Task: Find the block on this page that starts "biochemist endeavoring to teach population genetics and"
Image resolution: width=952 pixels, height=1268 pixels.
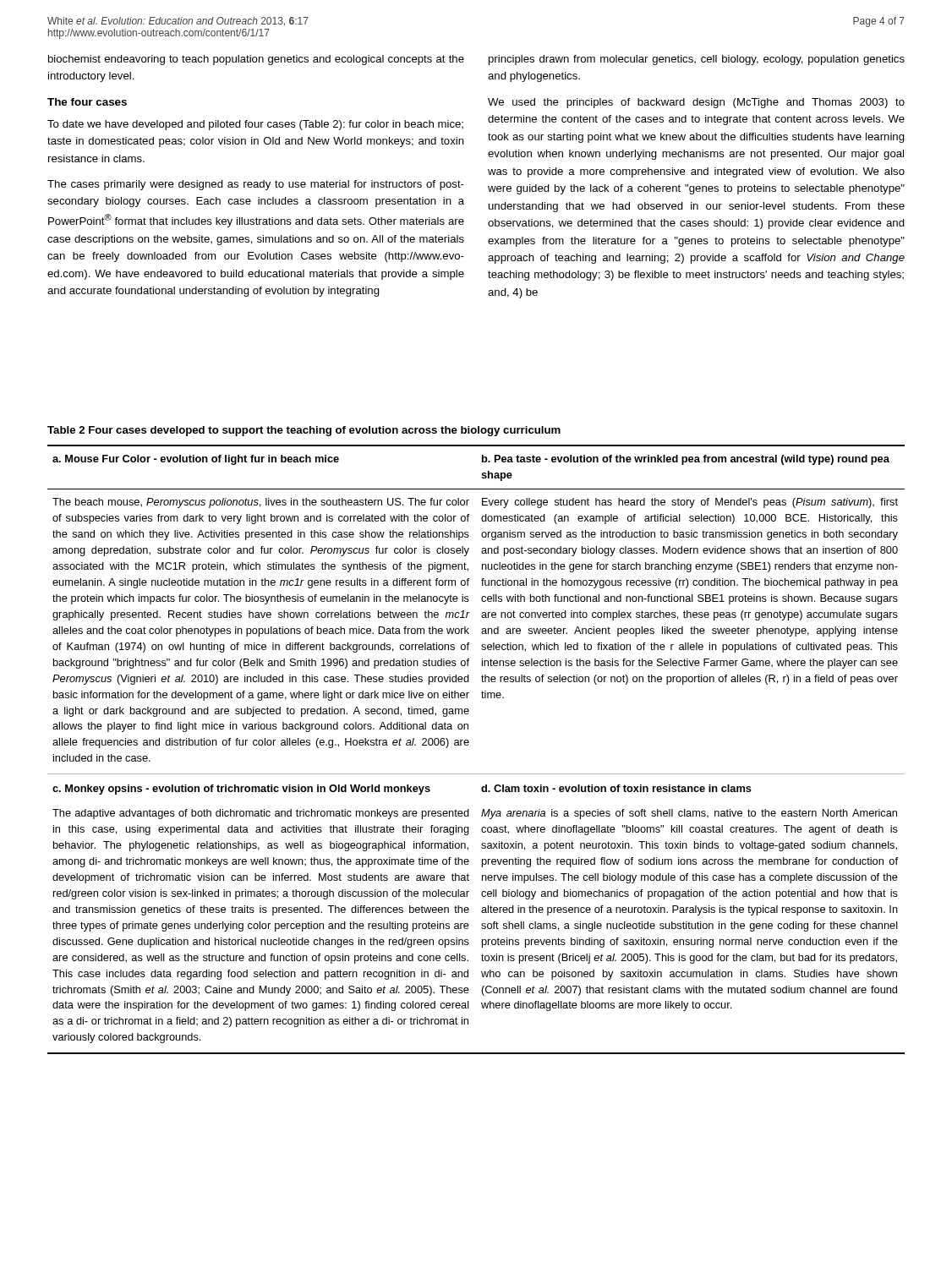Action: point(256,68)
